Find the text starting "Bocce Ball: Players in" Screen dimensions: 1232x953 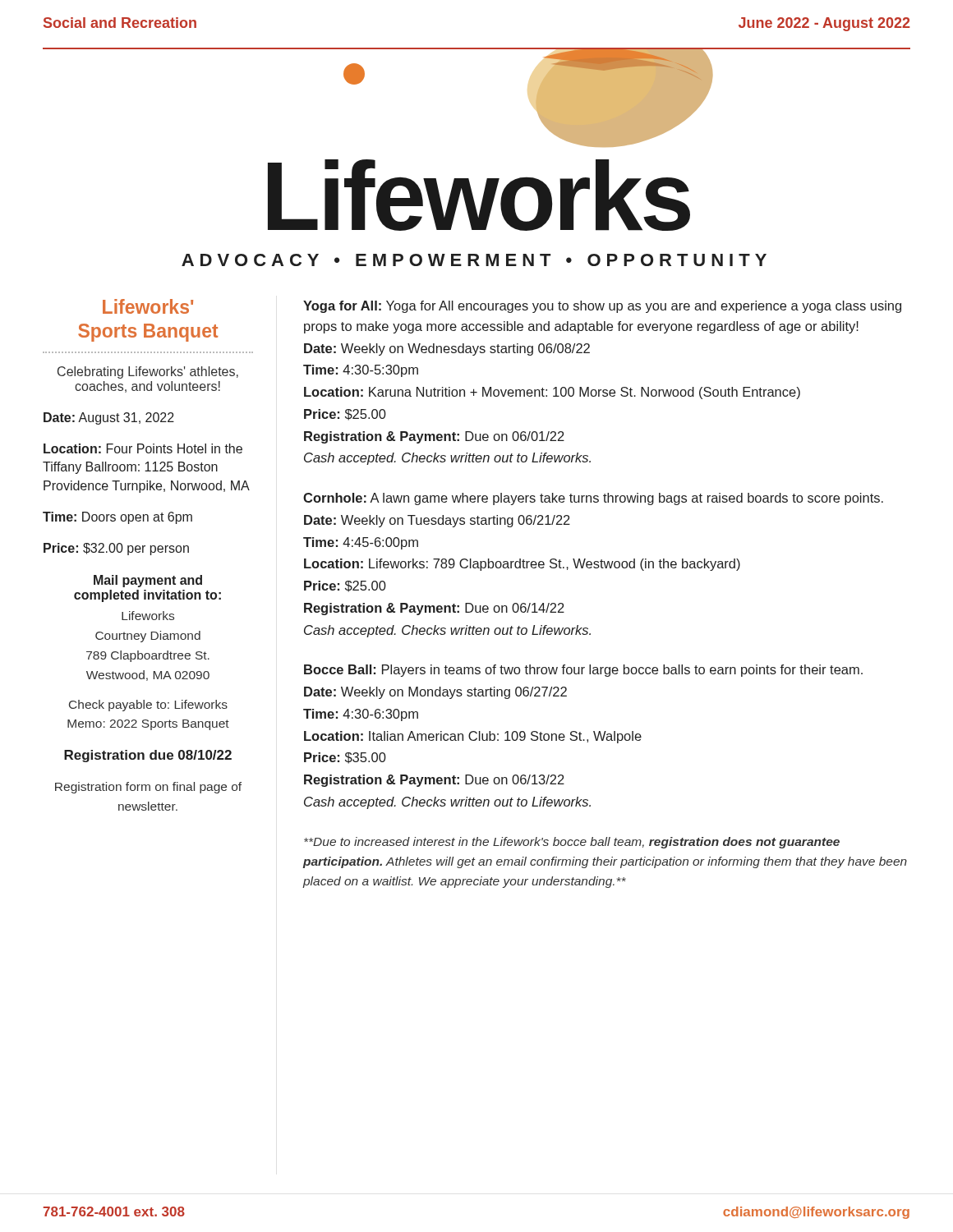pos(607,736)
